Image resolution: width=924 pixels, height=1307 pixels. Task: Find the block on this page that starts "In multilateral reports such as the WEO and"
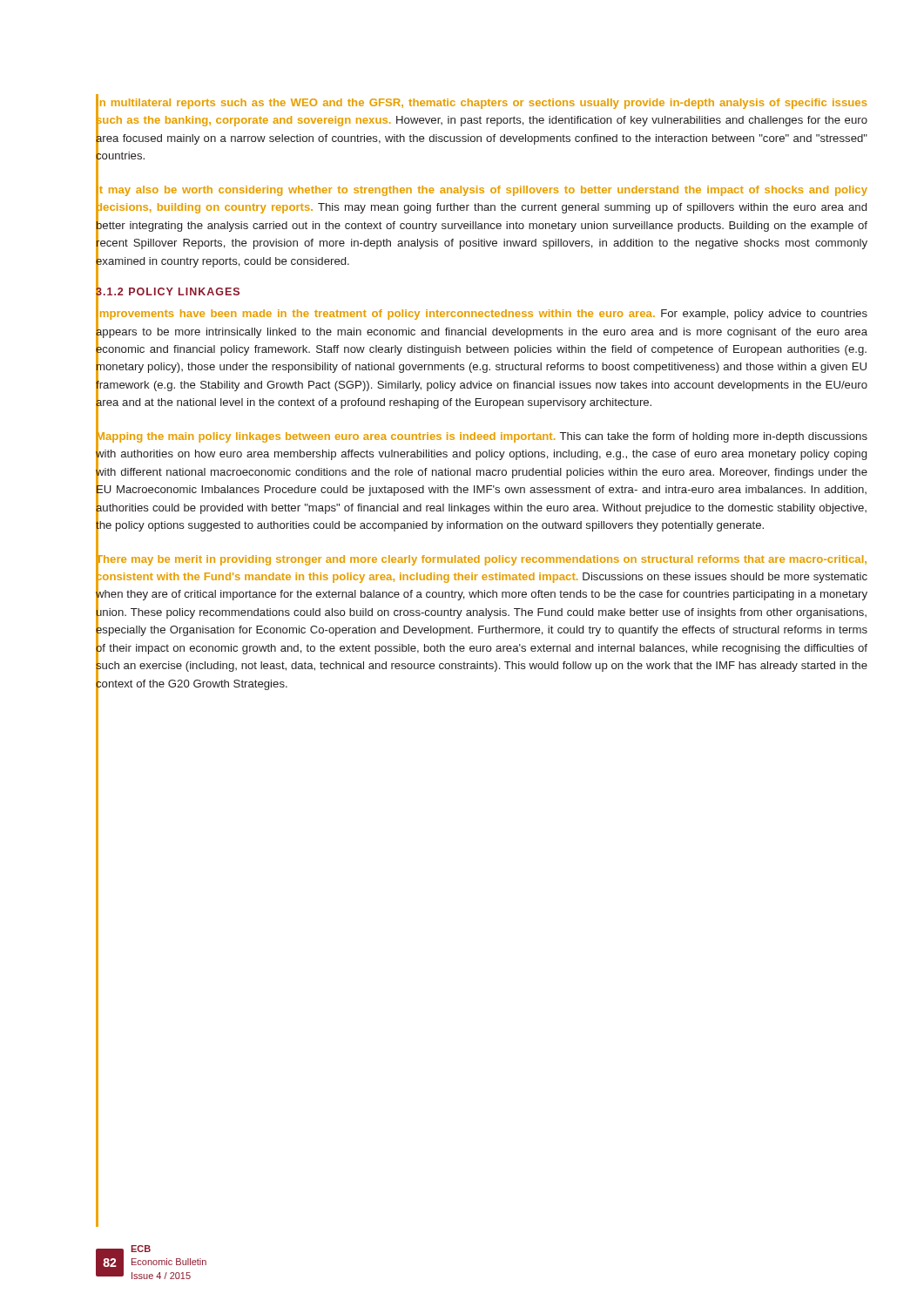[482, 129]
